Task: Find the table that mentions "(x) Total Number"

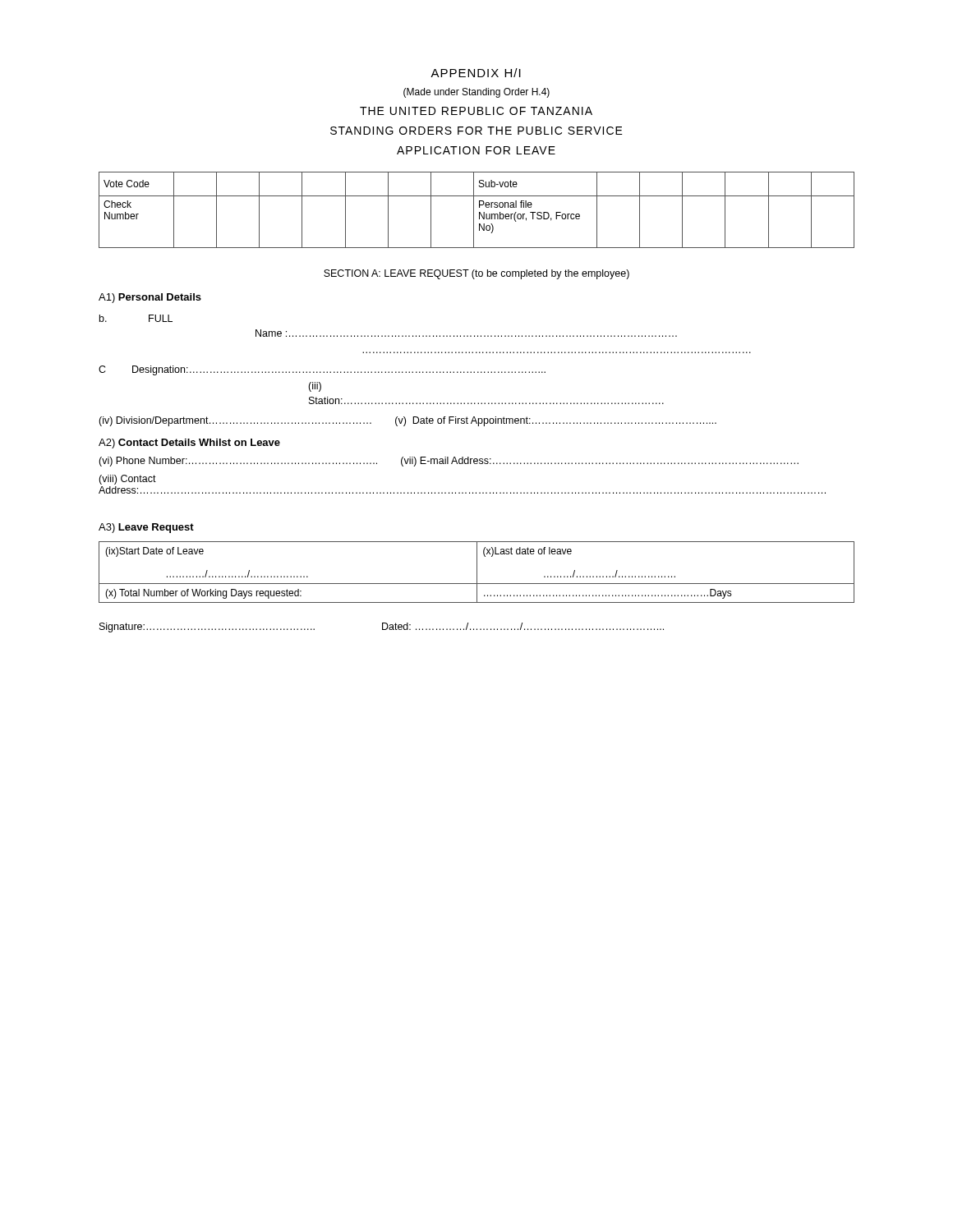Action: pos(476,572)
